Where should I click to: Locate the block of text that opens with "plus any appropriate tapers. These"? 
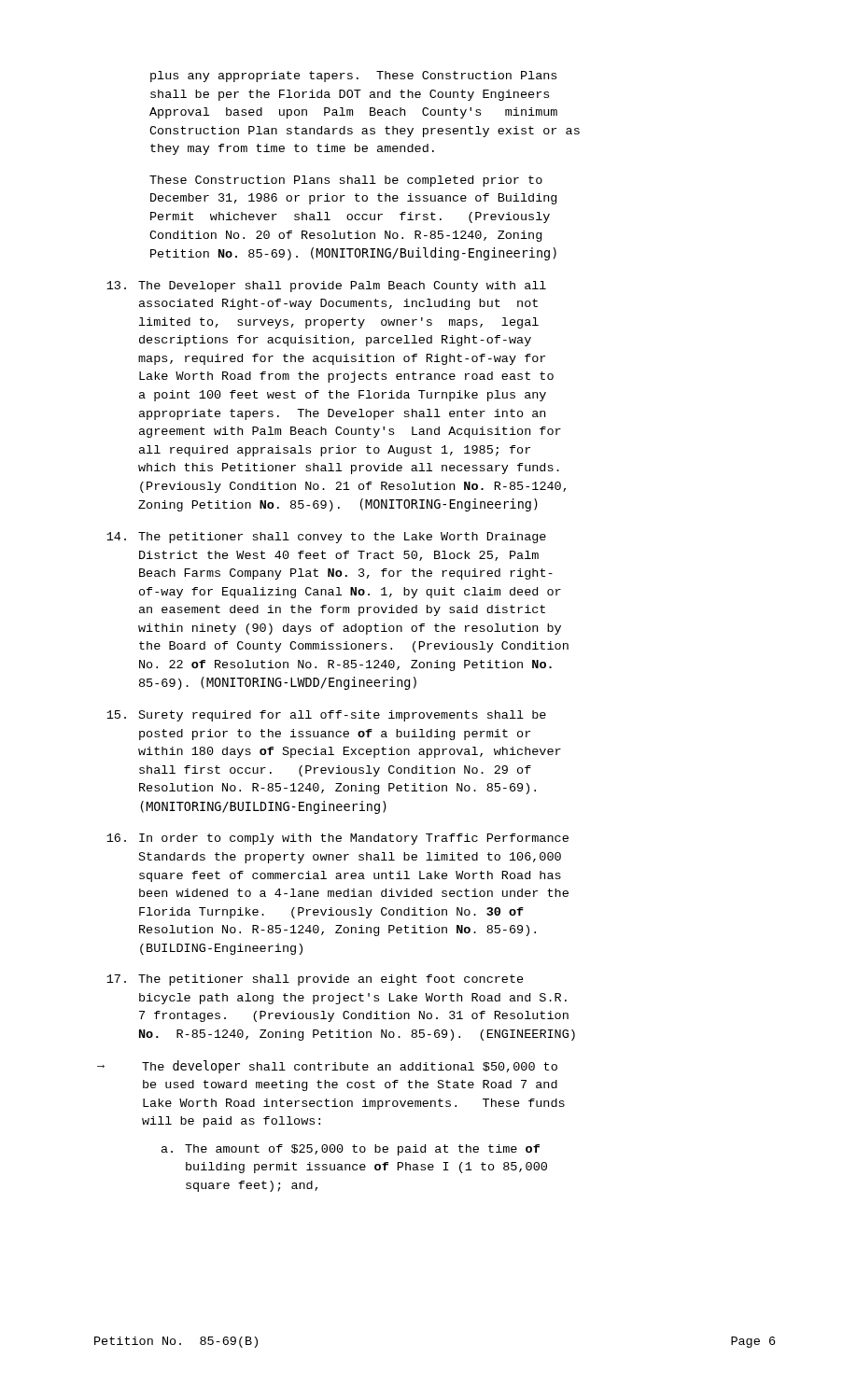[x=365, y=113]
